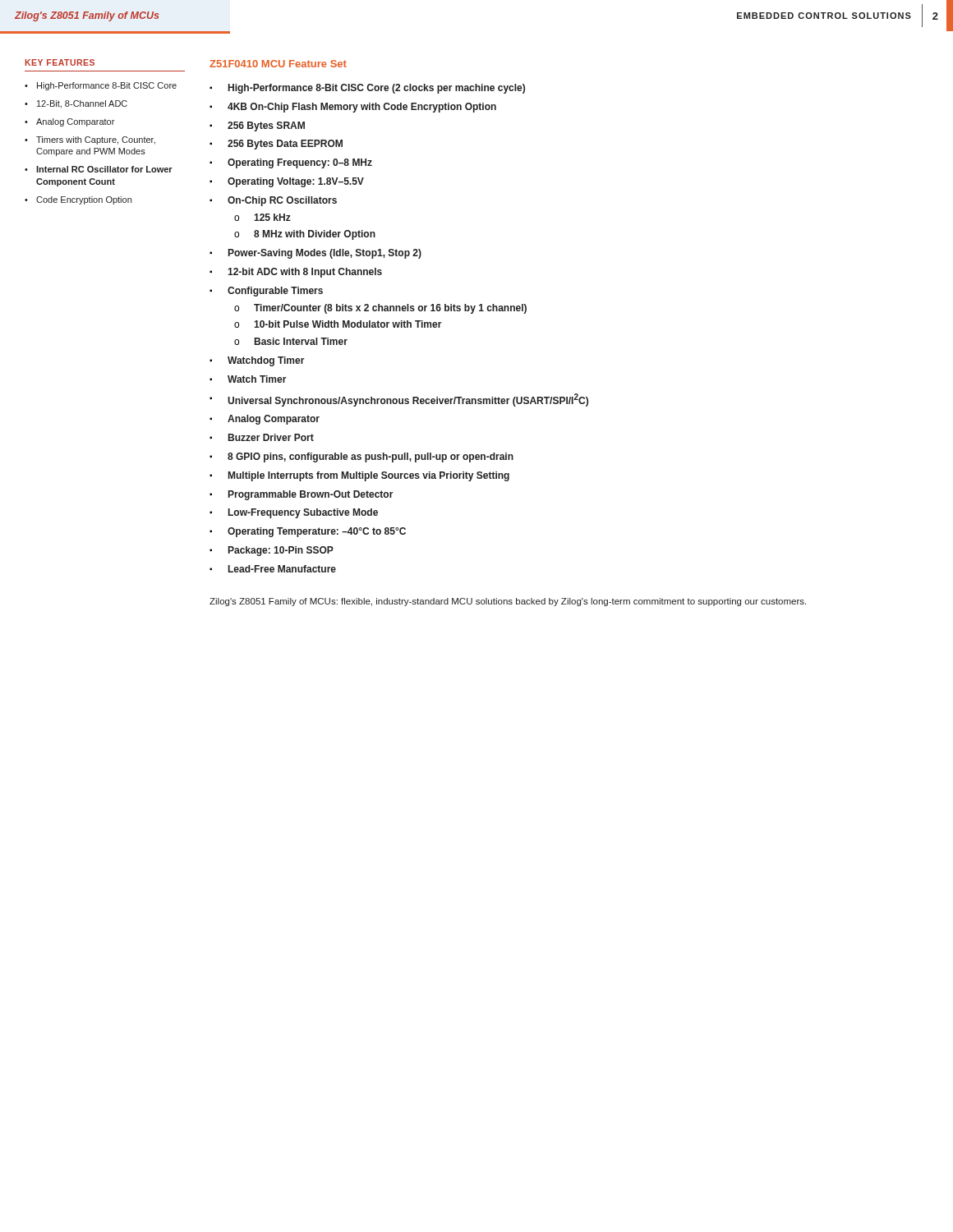Navigate to the region starting "Basic Interval Timer"
953x1232 pixels.
[x=301, y=342]
